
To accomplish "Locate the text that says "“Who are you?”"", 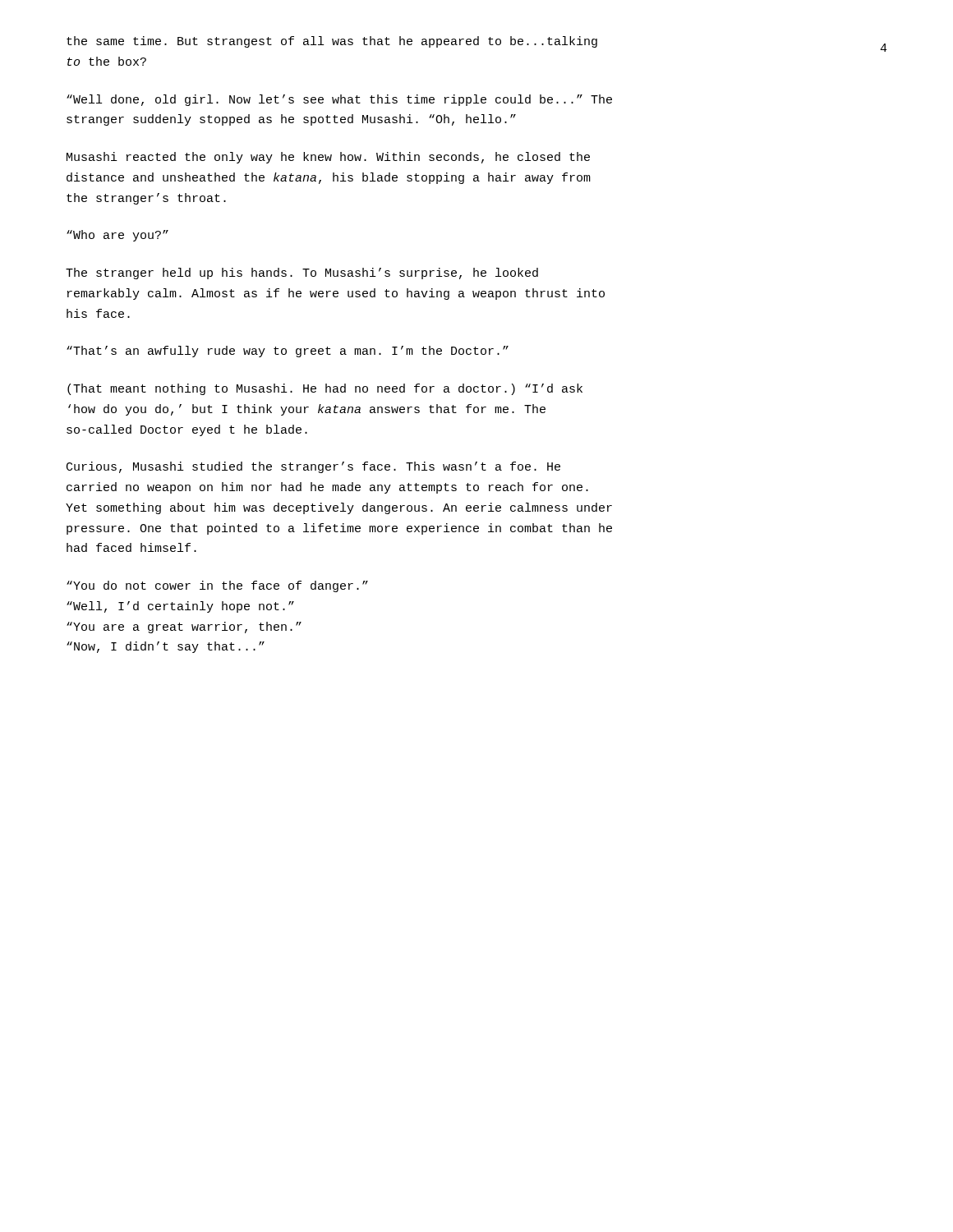I will [118, 236].
